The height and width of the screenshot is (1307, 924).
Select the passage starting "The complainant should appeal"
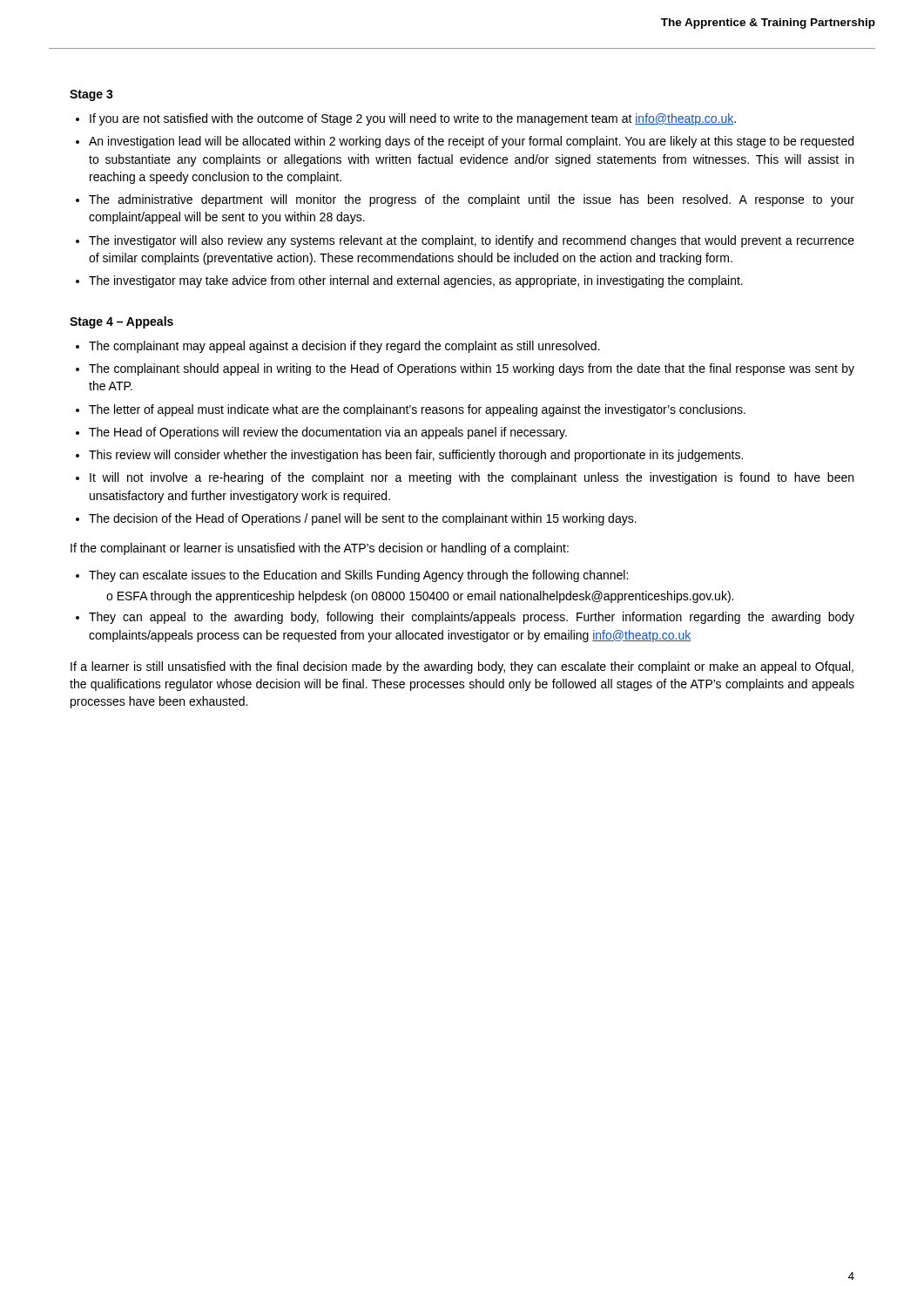click(x=472, y=377)
